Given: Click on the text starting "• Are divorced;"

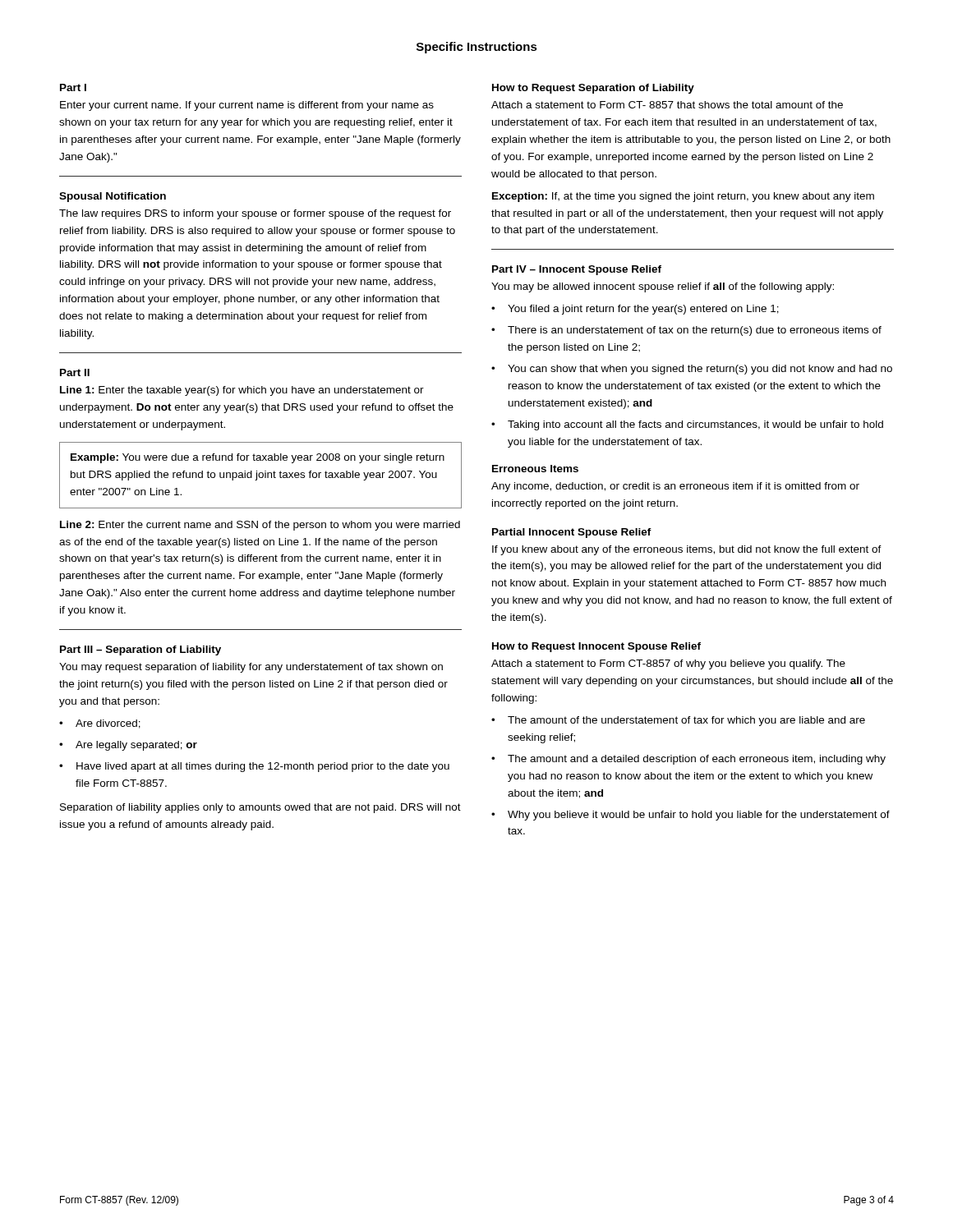Looking at the screenshot, I should click(100, 724).
